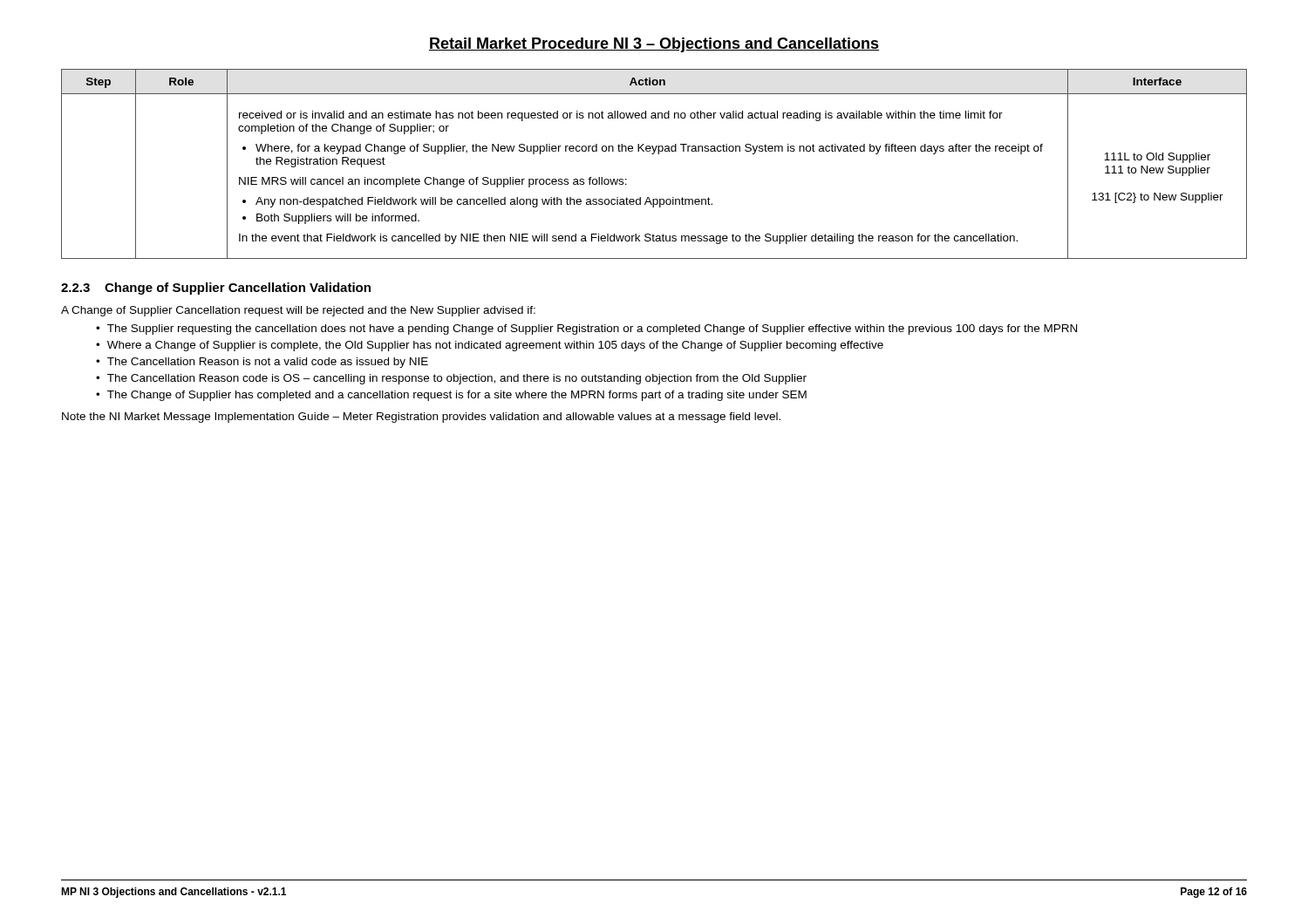Point to the text block starting "The Cancellation Reason is not a valid"
The height and width of the screenshot is (924, 1308).
coord(268,361)
